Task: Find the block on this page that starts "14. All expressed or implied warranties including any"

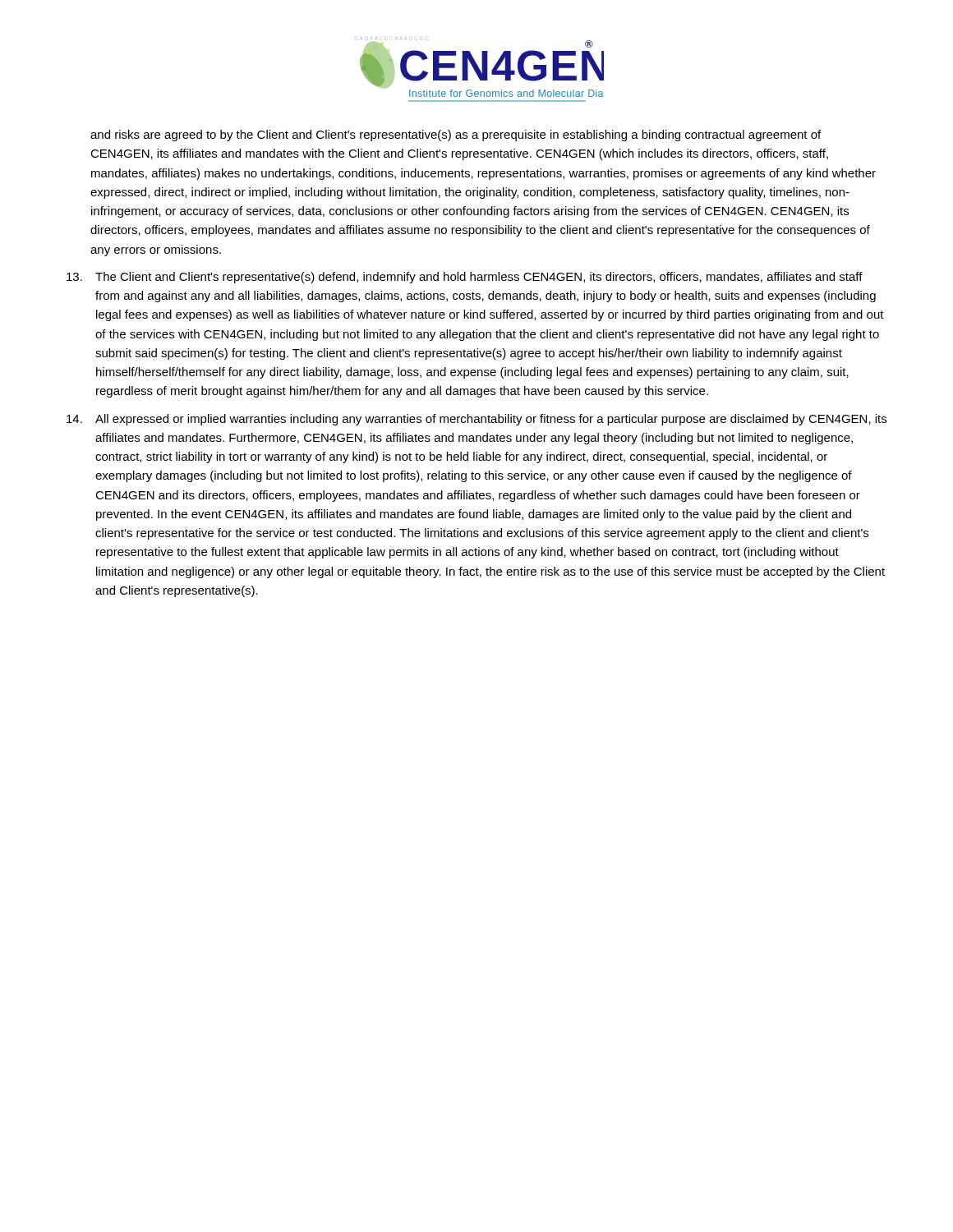Action: coord(476,504)
